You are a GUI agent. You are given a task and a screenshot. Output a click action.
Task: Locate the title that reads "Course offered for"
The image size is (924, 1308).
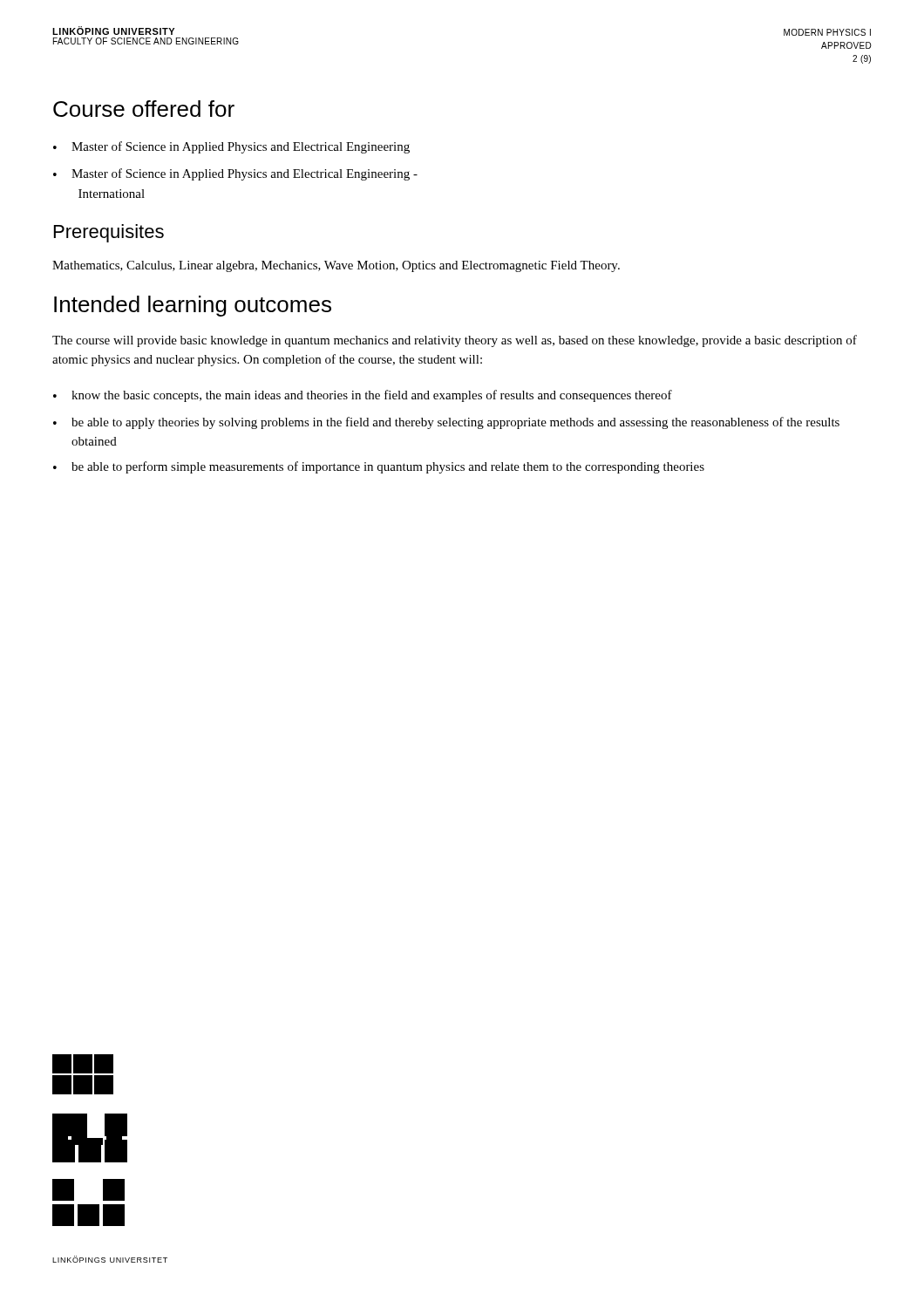(143, 109)
